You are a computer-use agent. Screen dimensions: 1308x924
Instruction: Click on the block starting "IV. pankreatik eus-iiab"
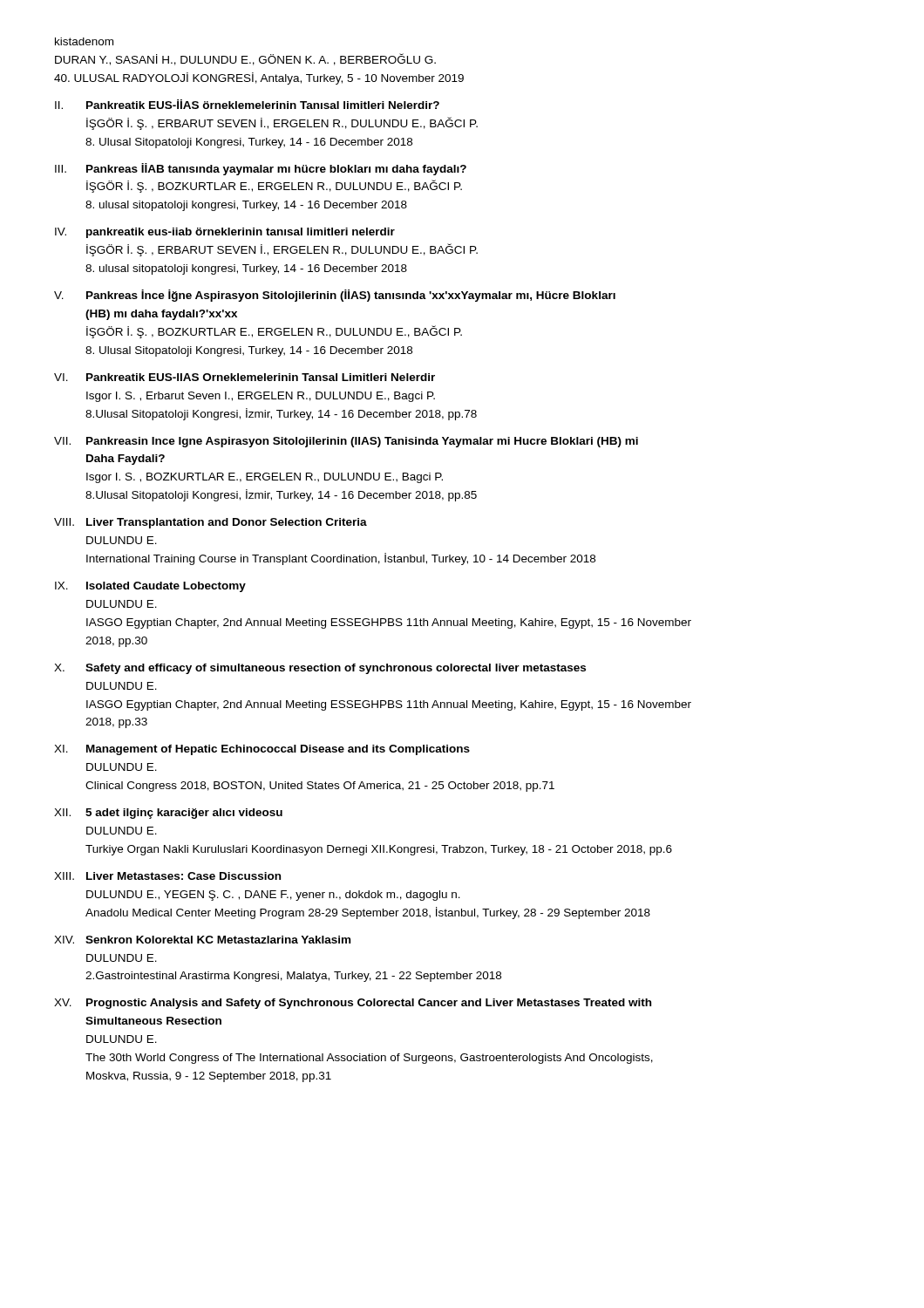462,251
